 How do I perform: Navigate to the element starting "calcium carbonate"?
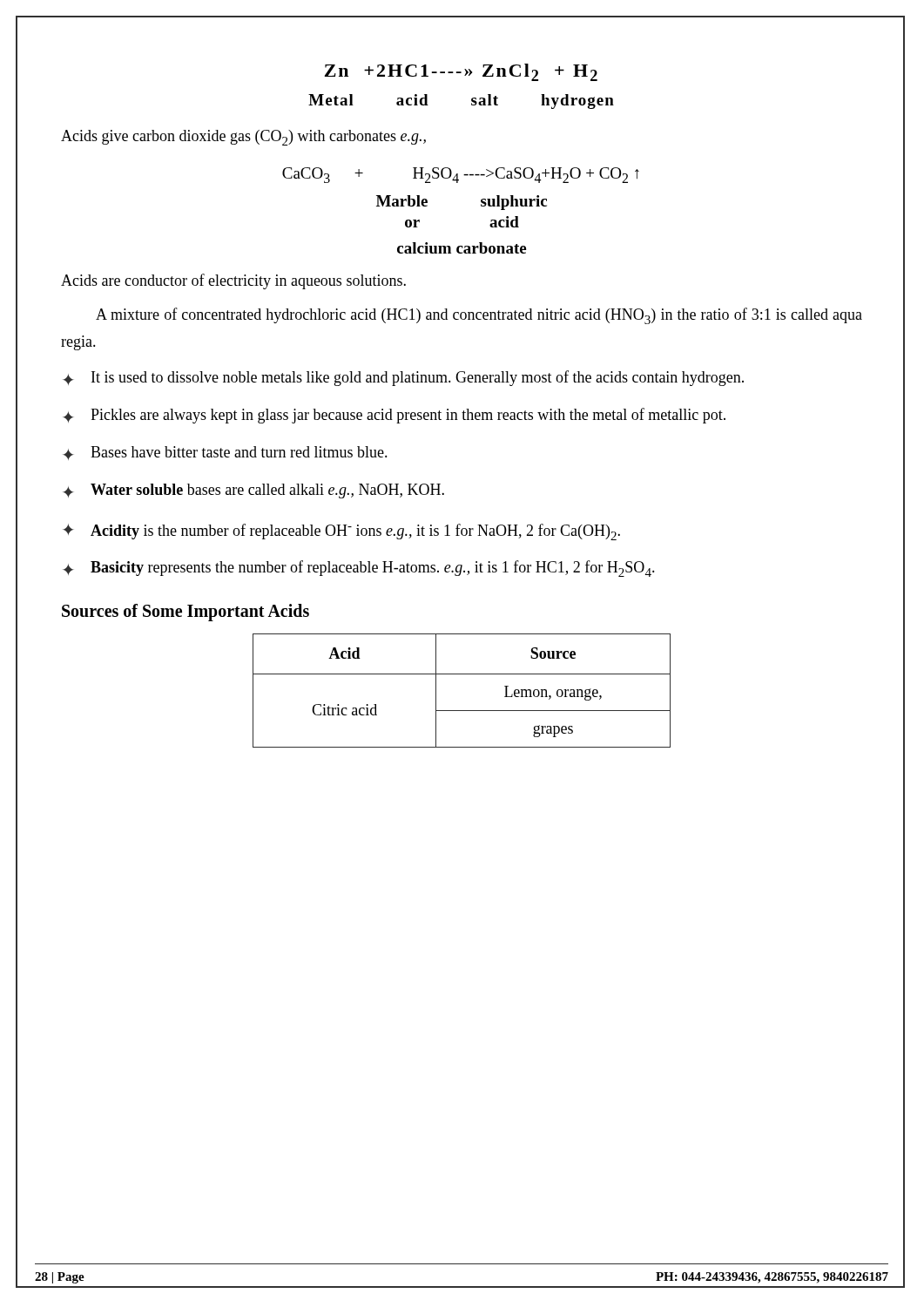(x=462, y=248)
